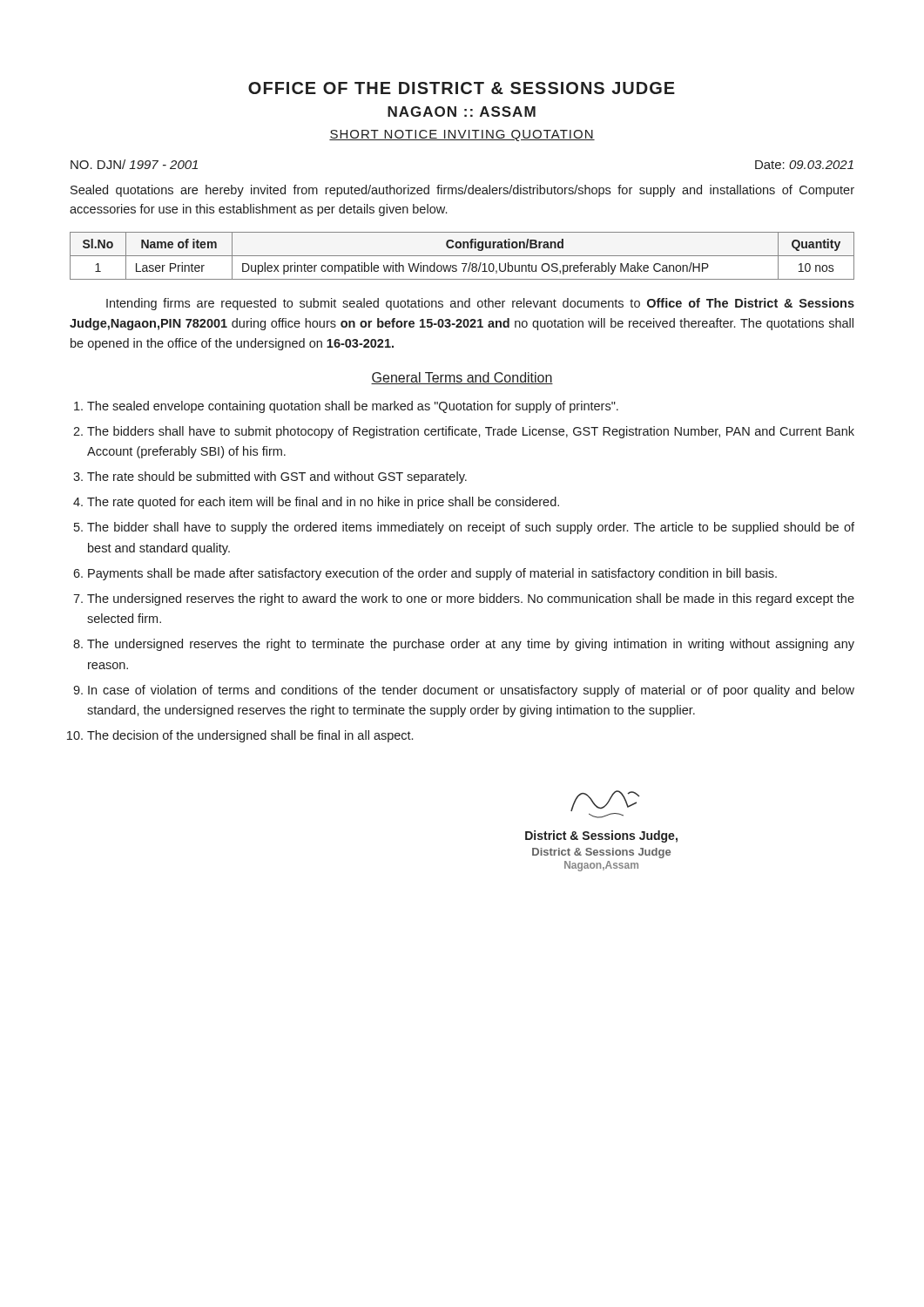Viewport: 924px width, 1307px height.
Task: Point to the block beginning "The decision of the"
Action: click(x=251, y=736)
